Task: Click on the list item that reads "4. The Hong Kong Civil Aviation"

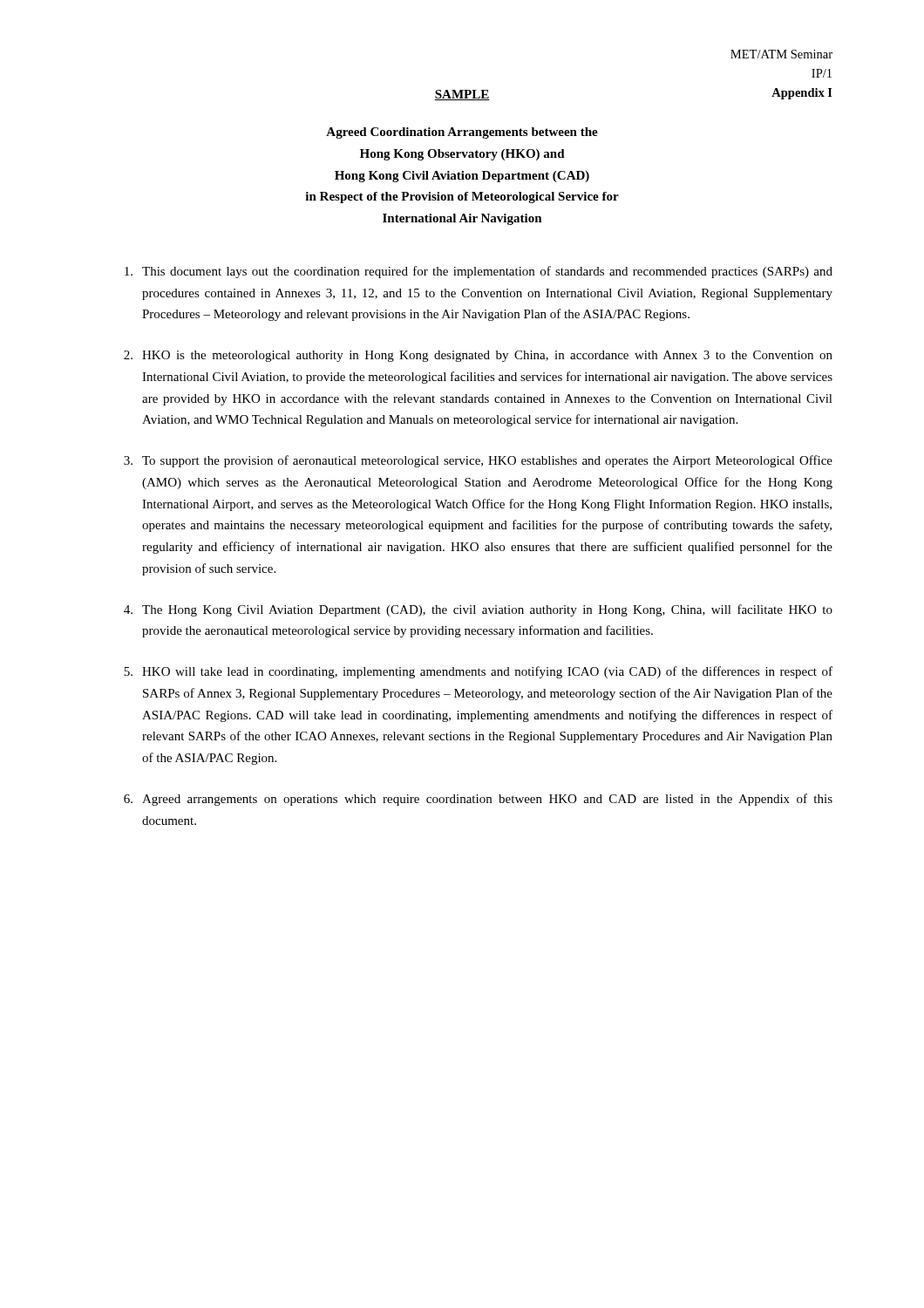Action: click(462, 620)
